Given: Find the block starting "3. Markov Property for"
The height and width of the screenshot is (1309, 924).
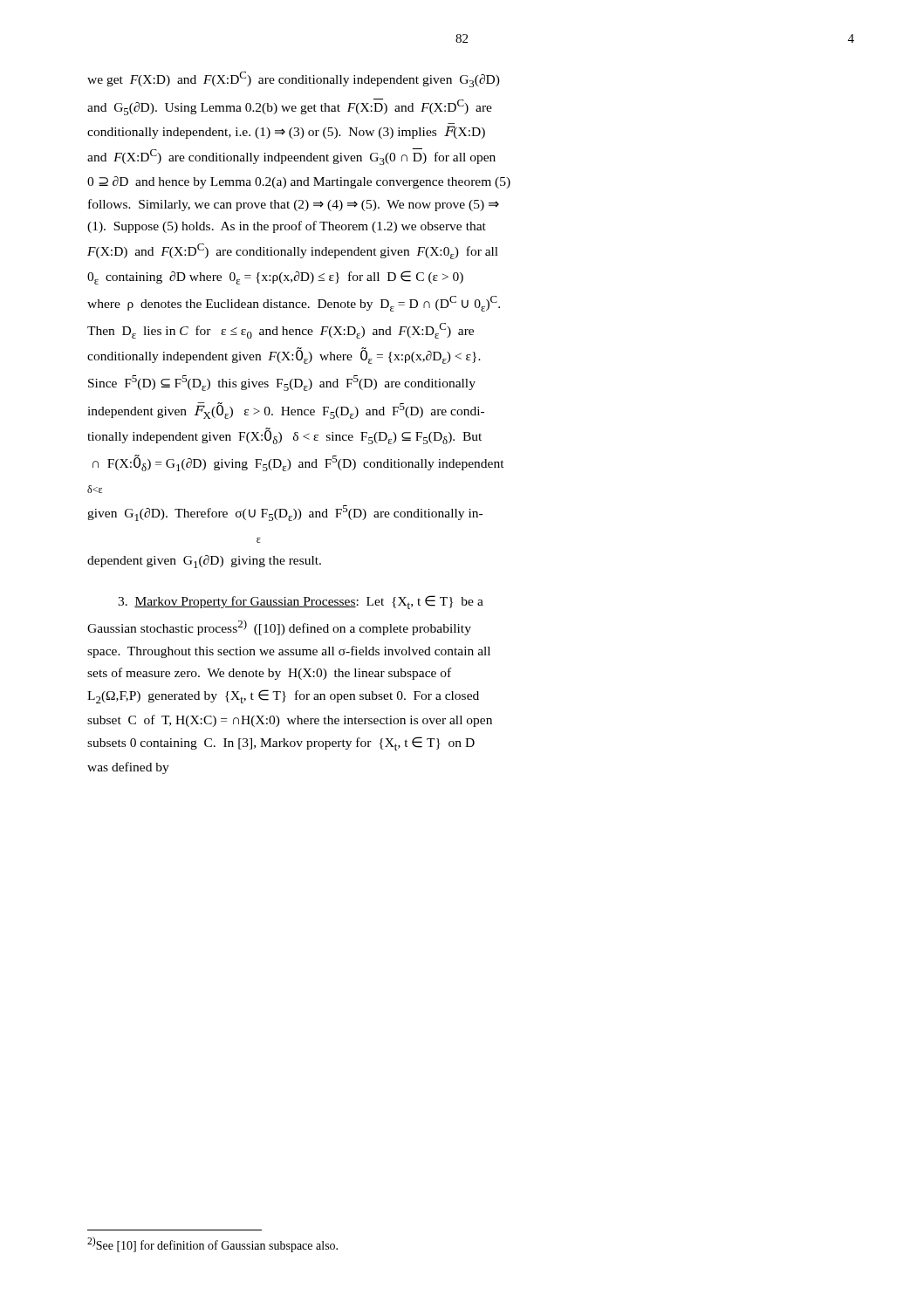Looking at the screenshot, I should (300, 602).
